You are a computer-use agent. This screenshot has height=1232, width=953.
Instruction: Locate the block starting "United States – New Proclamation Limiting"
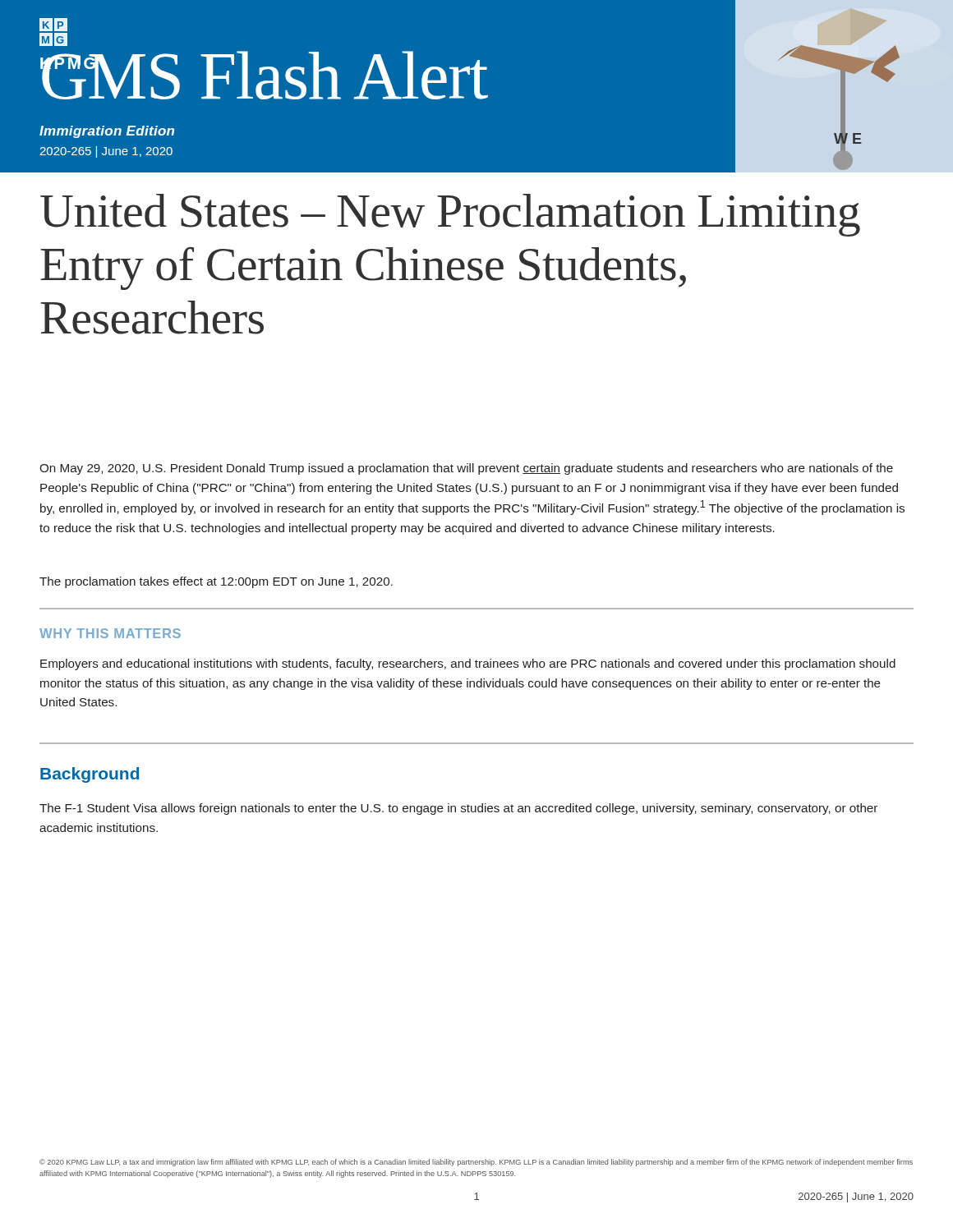pyautogui.click(x=450, y=264)
